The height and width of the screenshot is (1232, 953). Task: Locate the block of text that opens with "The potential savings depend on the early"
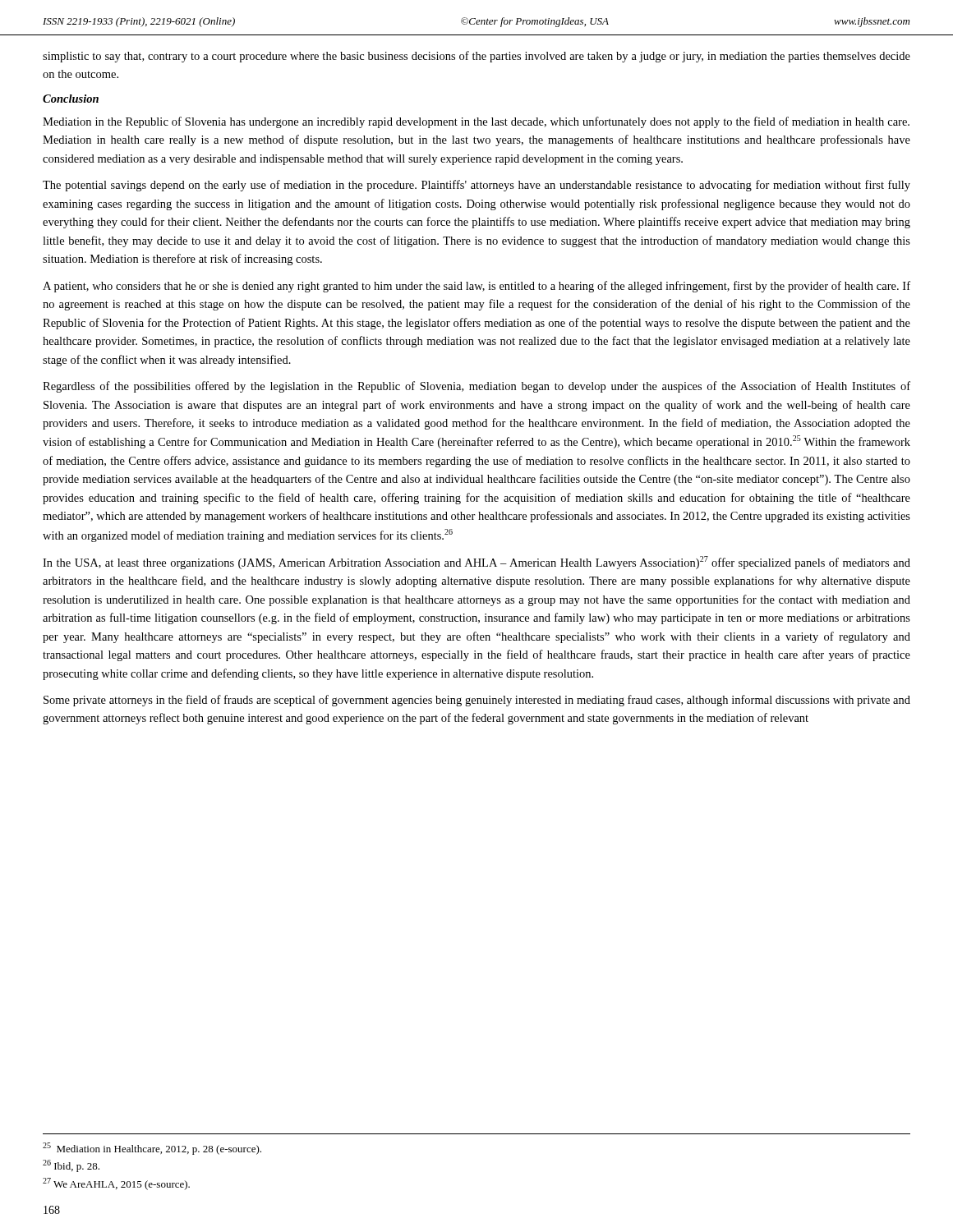pos(476,222)
